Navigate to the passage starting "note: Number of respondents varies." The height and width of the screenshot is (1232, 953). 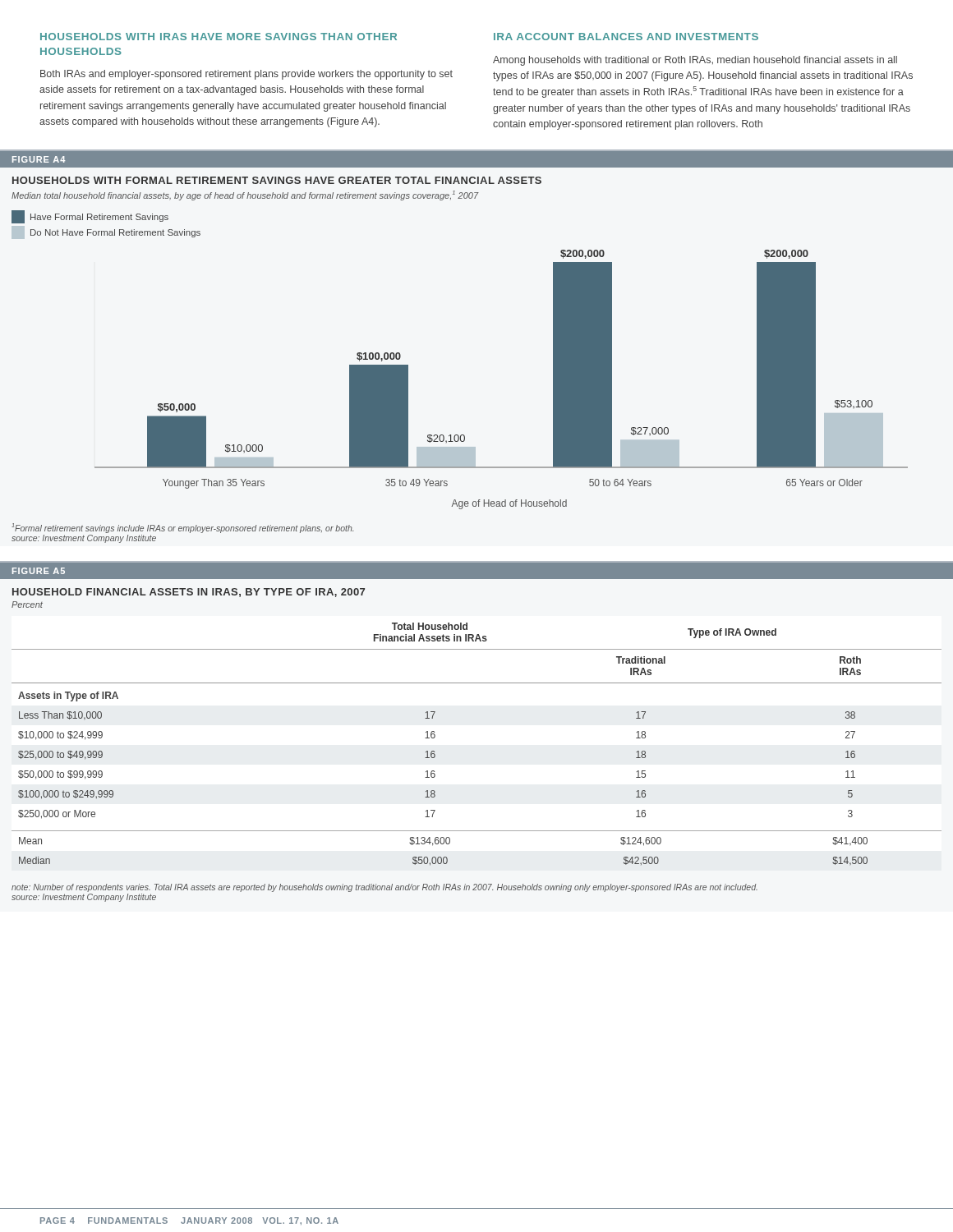(x=385, y=892)
